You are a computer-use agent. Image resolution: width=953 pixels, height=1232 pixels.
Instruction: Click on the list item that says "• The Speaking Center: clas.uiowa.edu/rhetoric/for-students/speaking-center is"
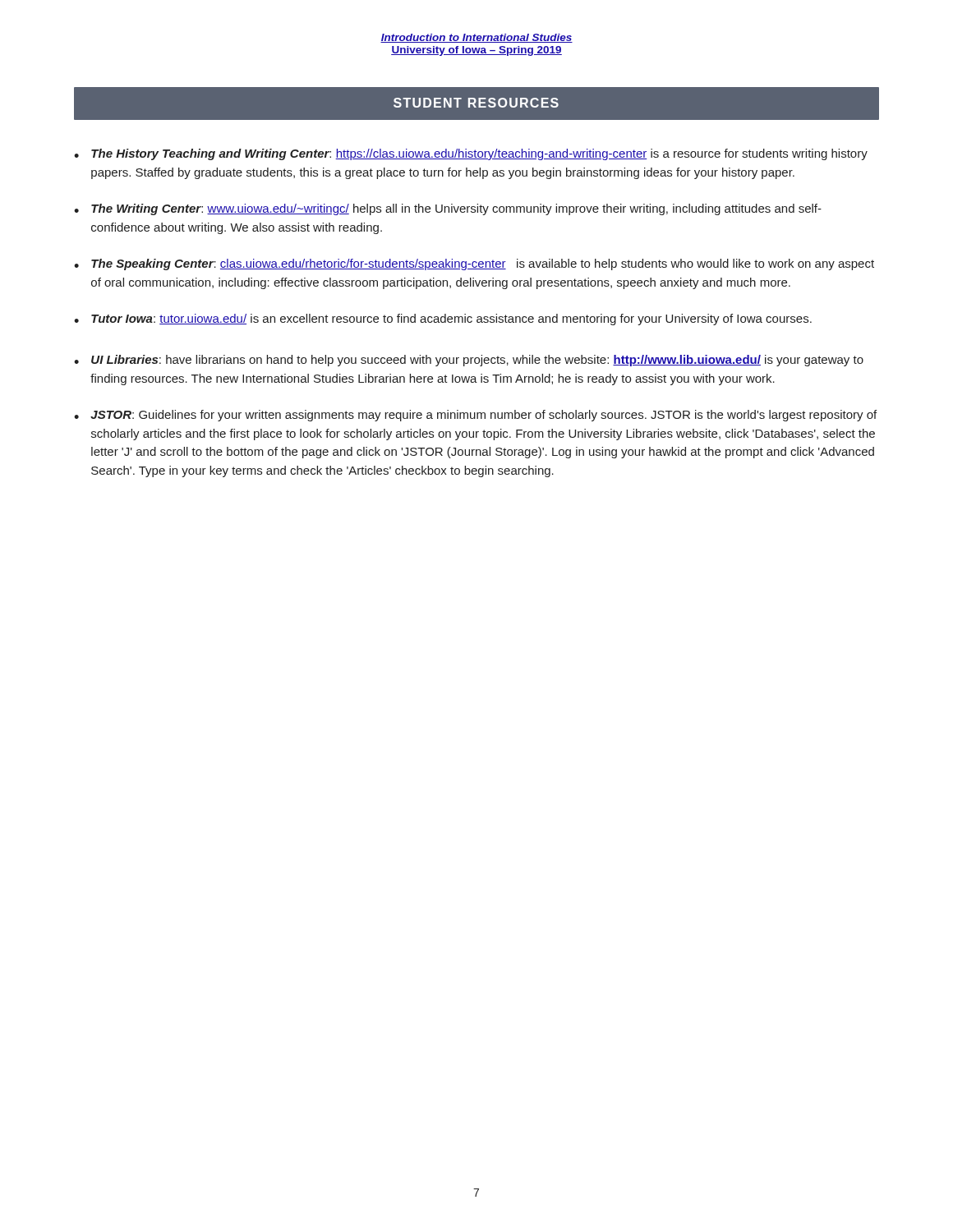[x=476, y=273]
